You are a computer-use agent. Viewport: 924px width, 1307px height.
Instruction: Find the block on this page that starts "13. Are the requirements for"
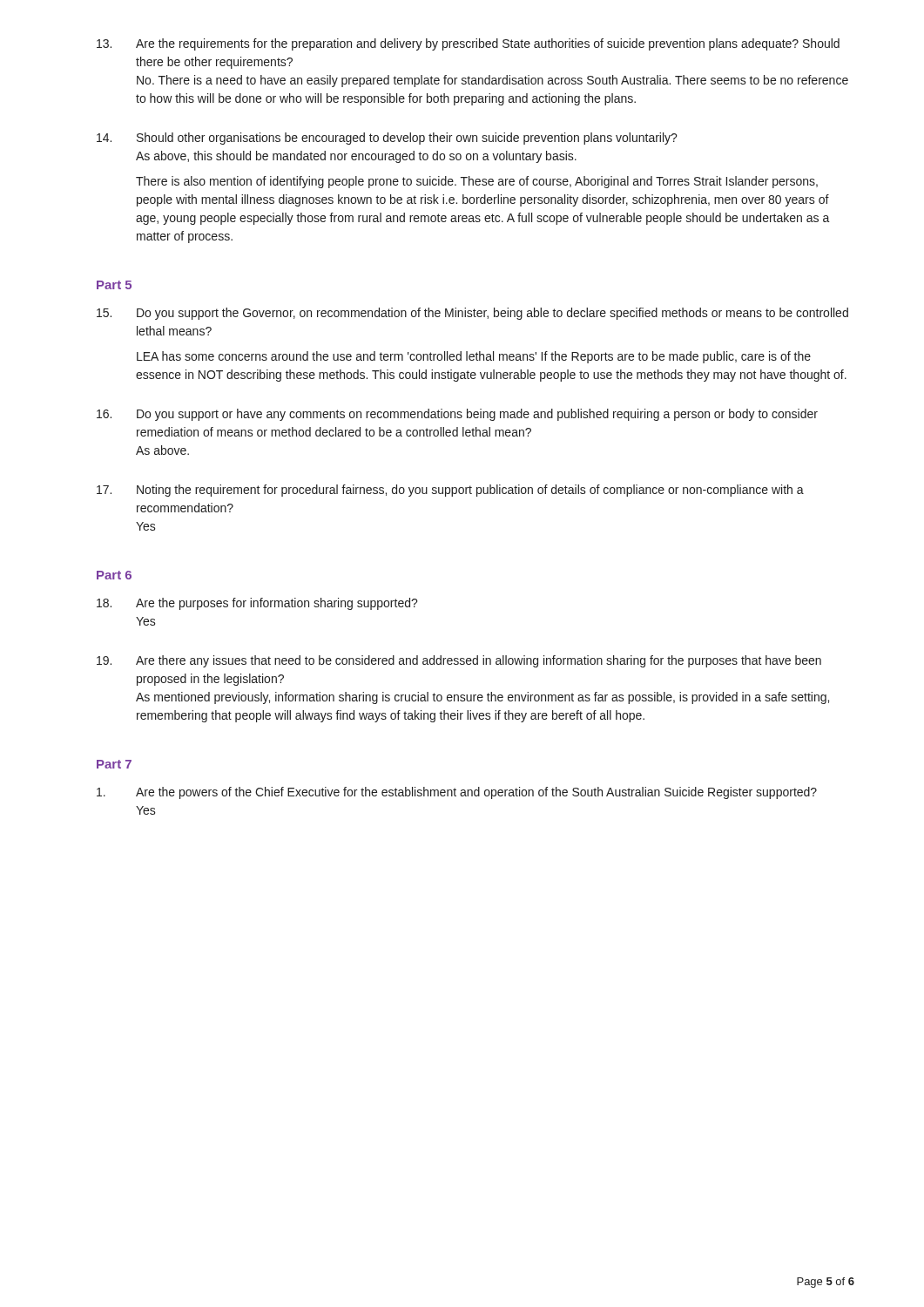point(475,75)
